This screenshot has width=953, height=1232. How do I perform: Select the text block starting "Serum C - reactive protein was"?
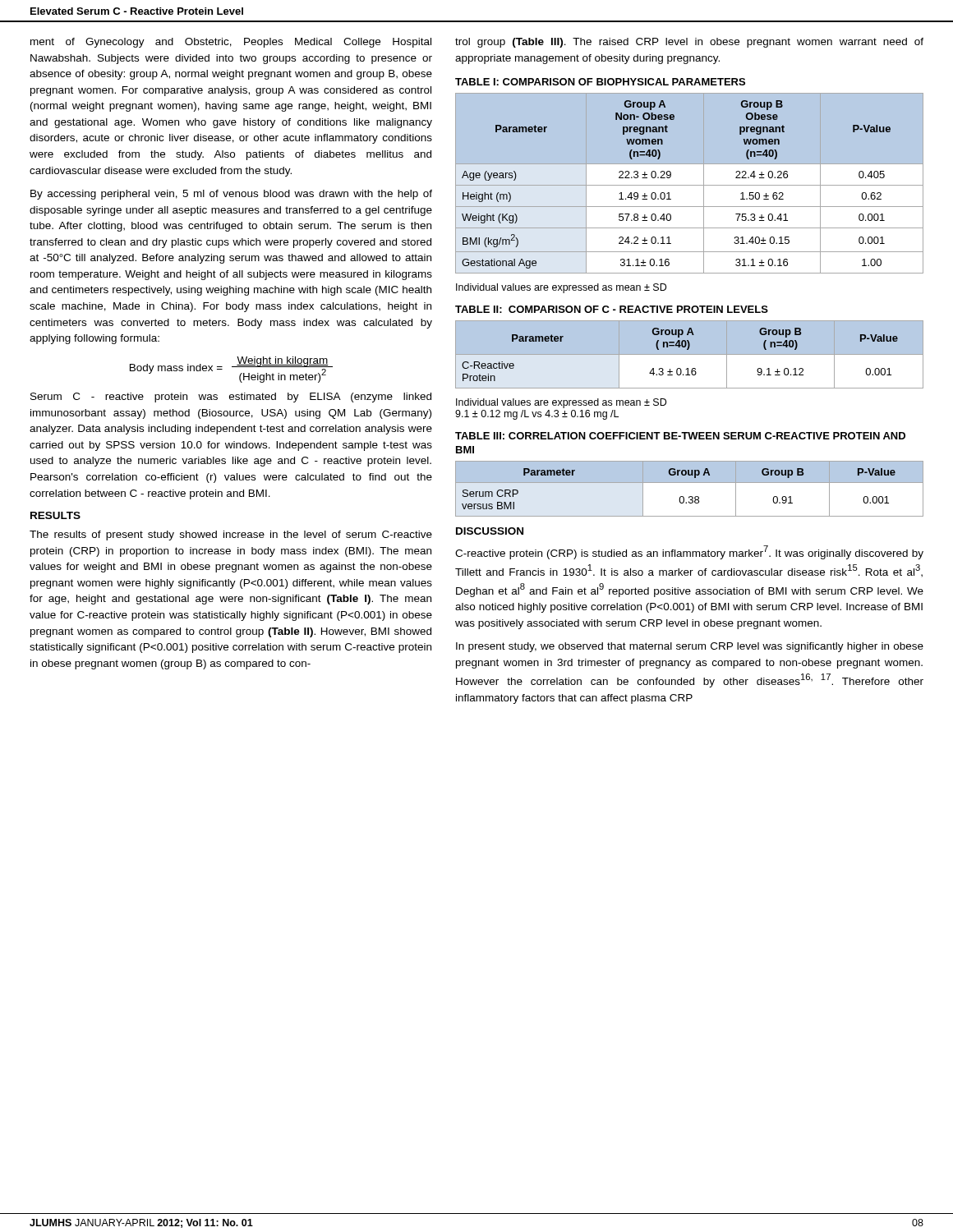tap(231, 445)
